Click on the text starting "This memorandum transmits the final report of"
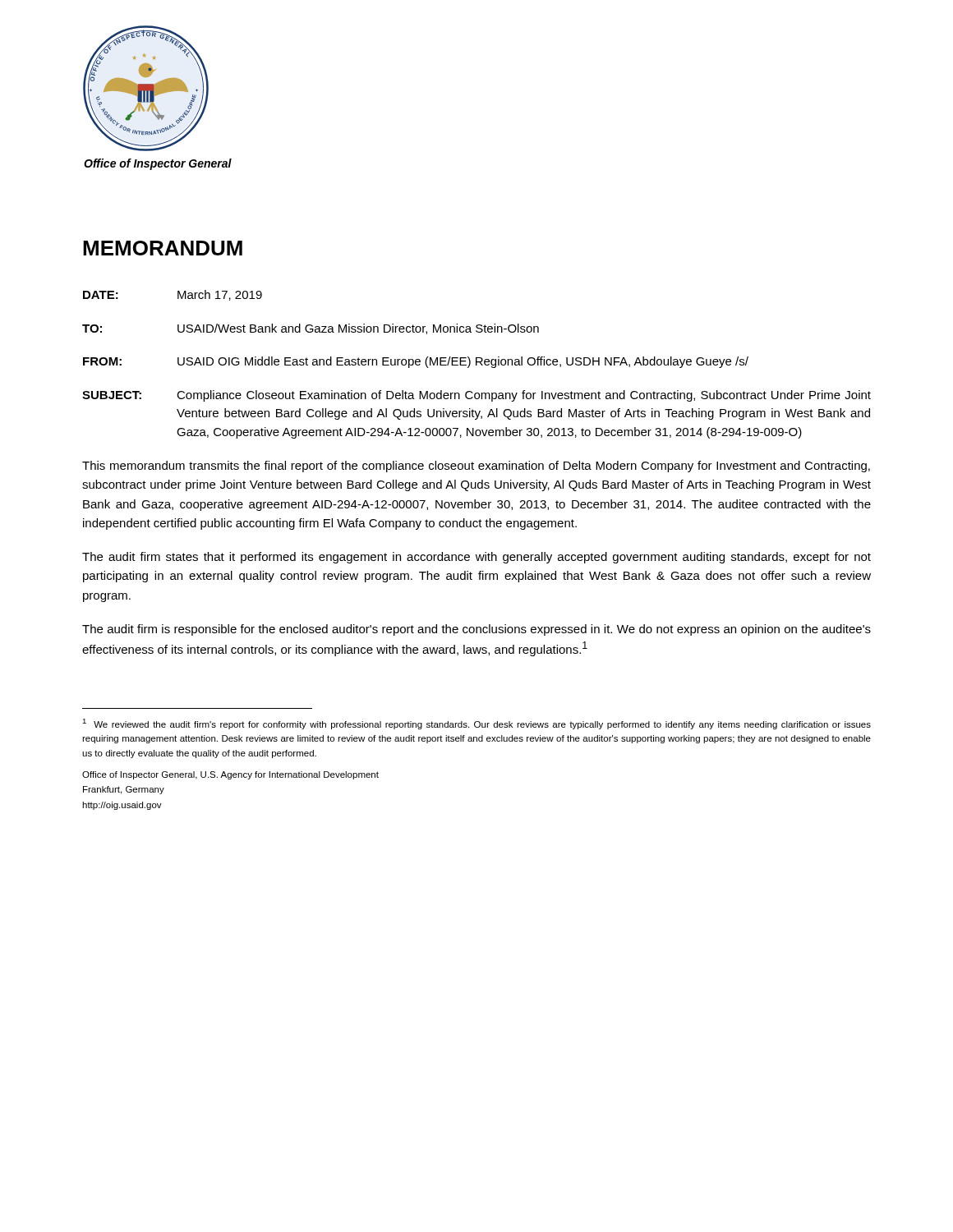953x1232 pixels. pyautogui.click(x=476, y=494)
